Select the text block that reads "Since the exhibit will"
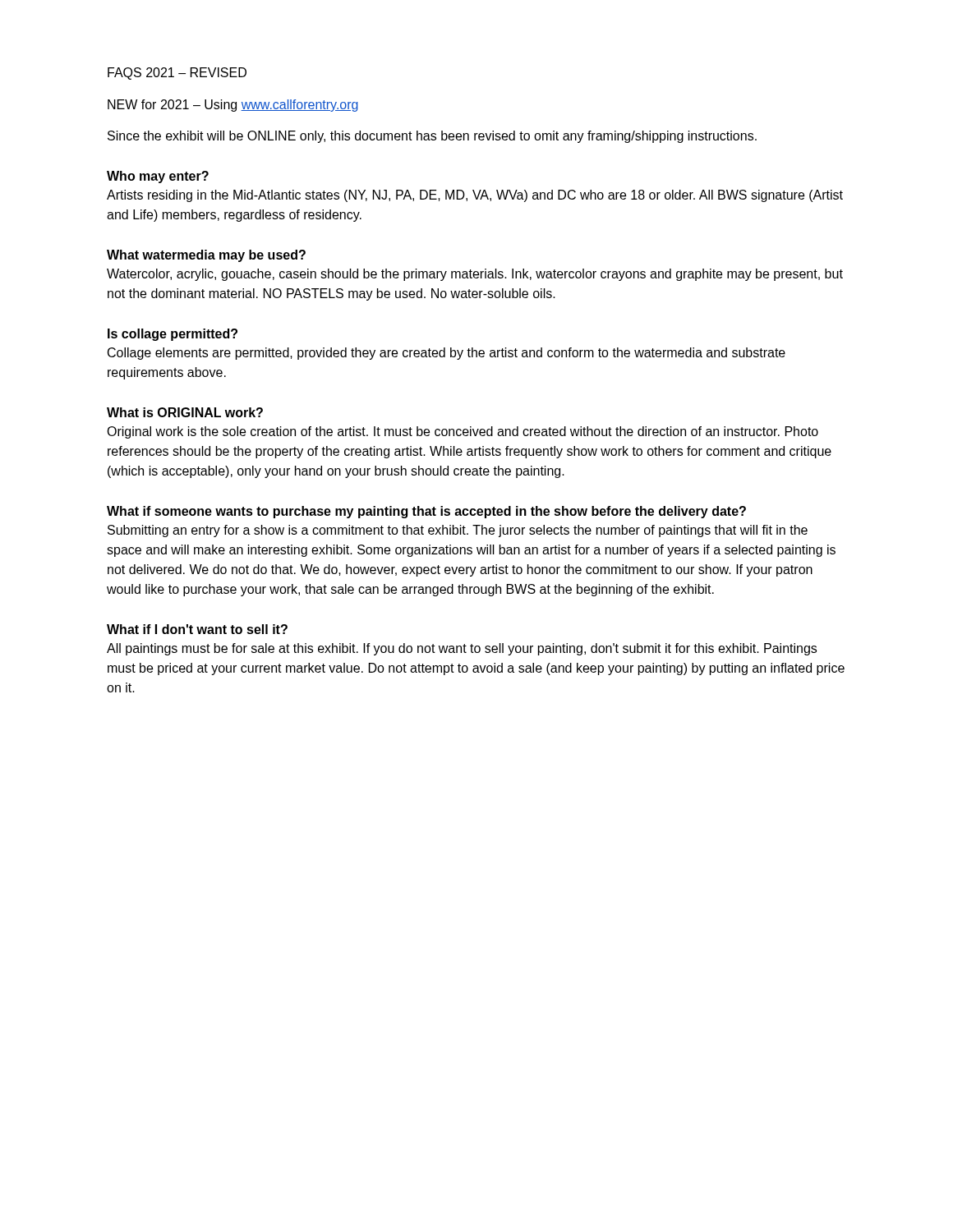The width and height of the screenshot is (953, 1232). [x=432, y=136]
